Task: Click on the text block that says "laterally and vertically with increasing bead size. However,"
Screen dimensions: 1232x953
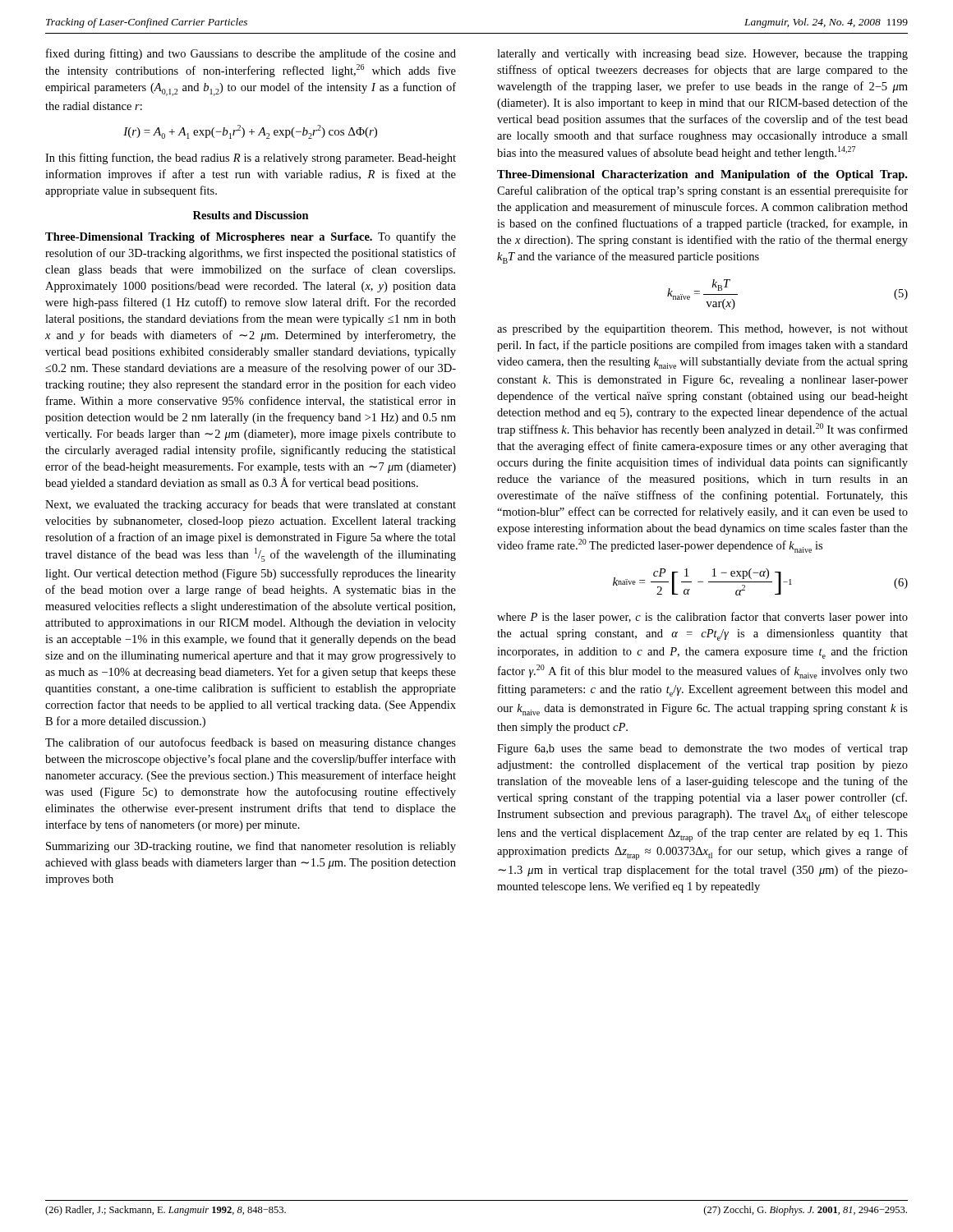Action: 702,103
